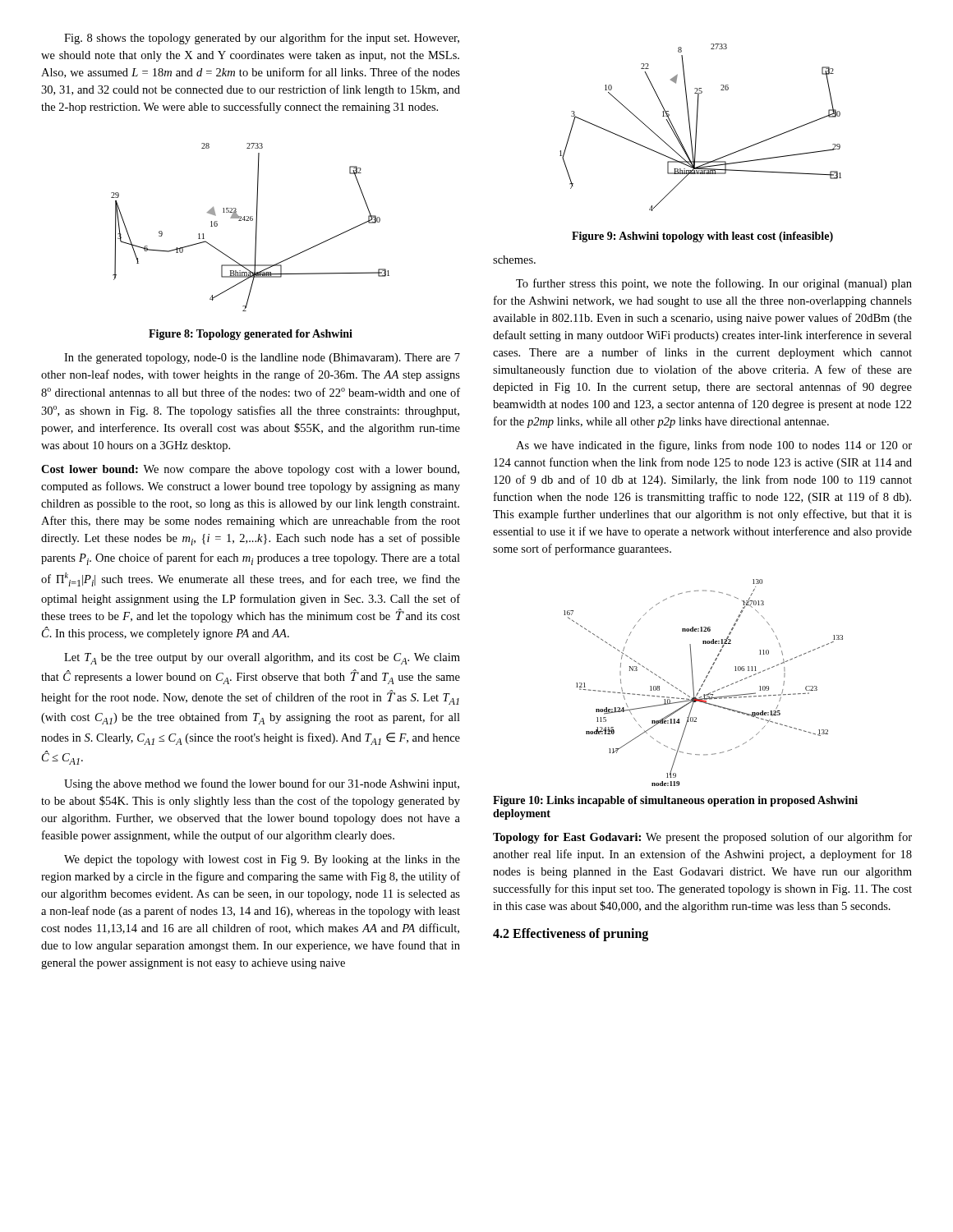Find the text block with the text "Topology for East"
953x1232 pixels.
coord(702,872)
